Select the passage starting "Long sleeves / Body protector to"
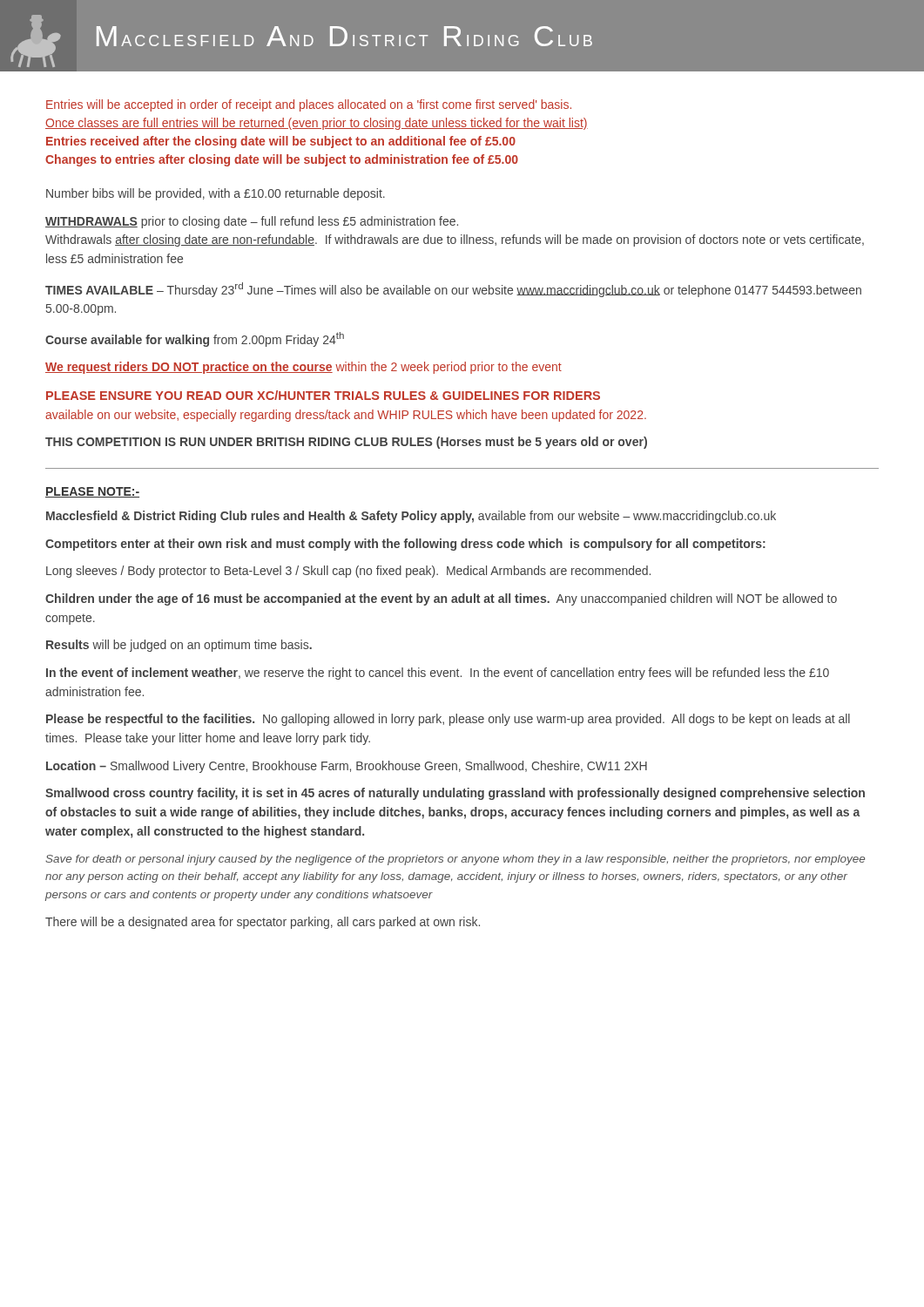The height and width of the screenshot is (1307, 924). click(x=349, y=571)
